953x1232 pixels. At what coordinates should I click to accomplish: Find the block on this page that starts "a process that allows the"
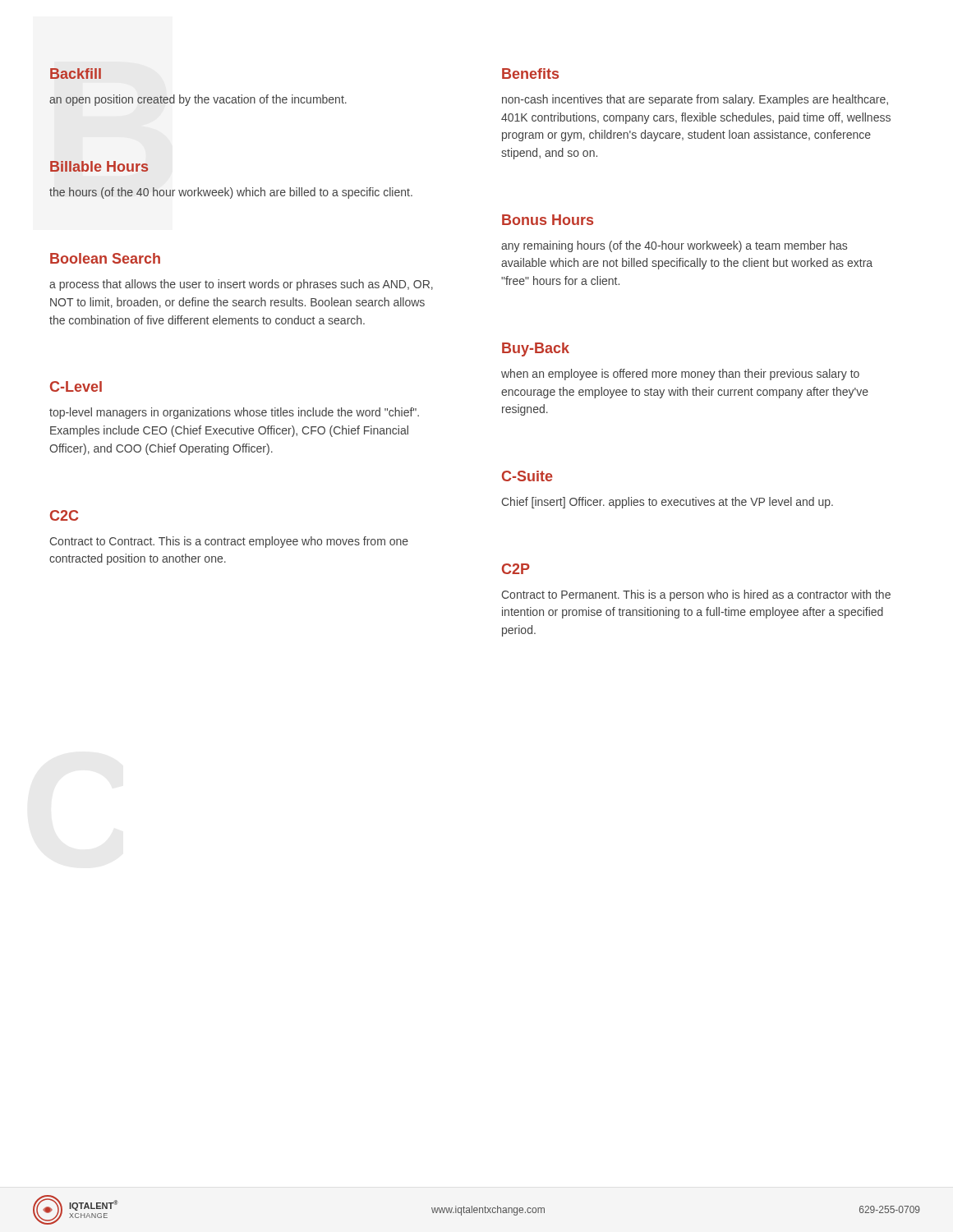[x=241, y=302]
